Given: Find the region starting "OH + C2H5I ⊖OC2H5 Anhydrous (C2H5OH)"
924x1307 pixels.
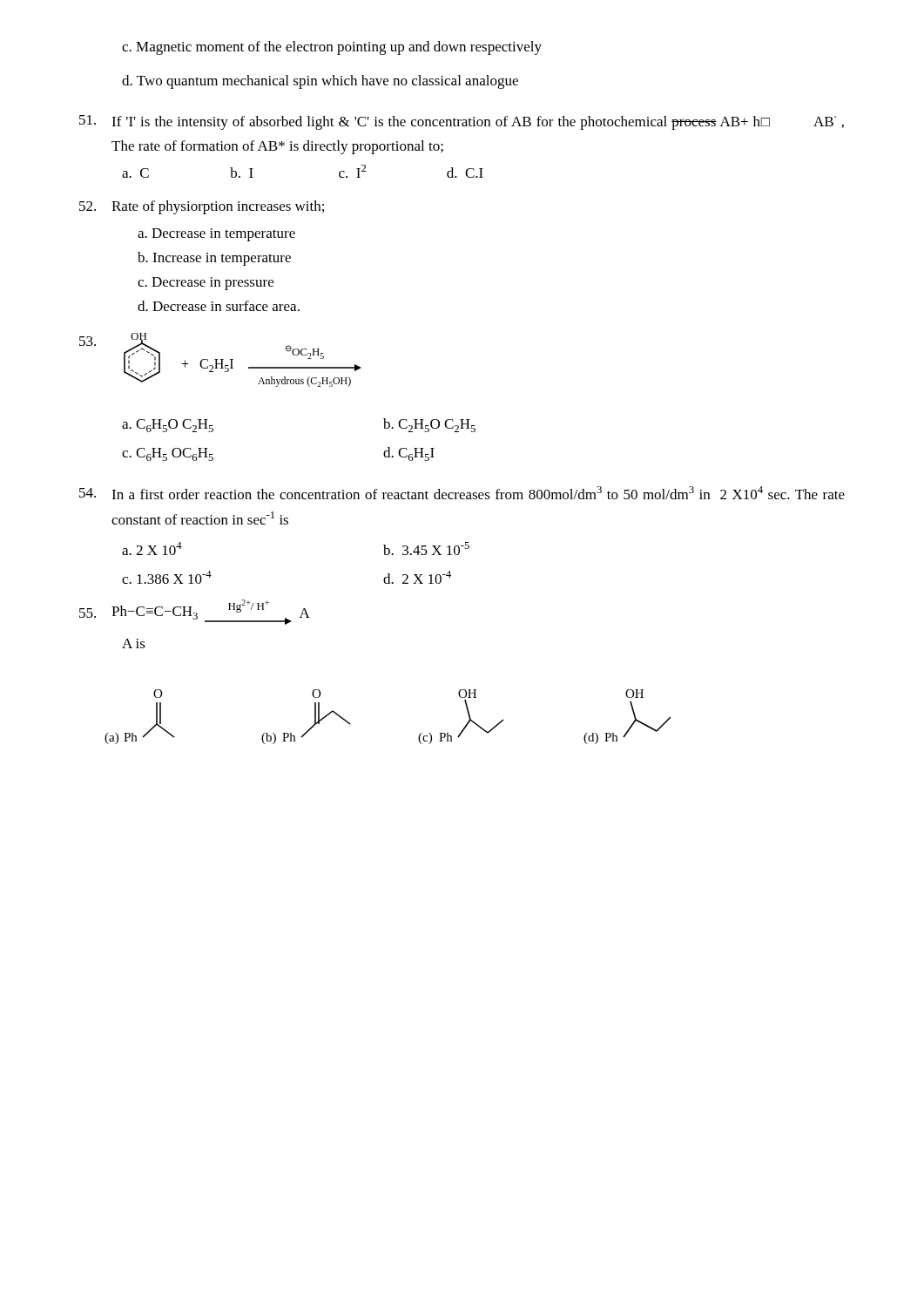Looking at the screenshot, I should 222,368.
